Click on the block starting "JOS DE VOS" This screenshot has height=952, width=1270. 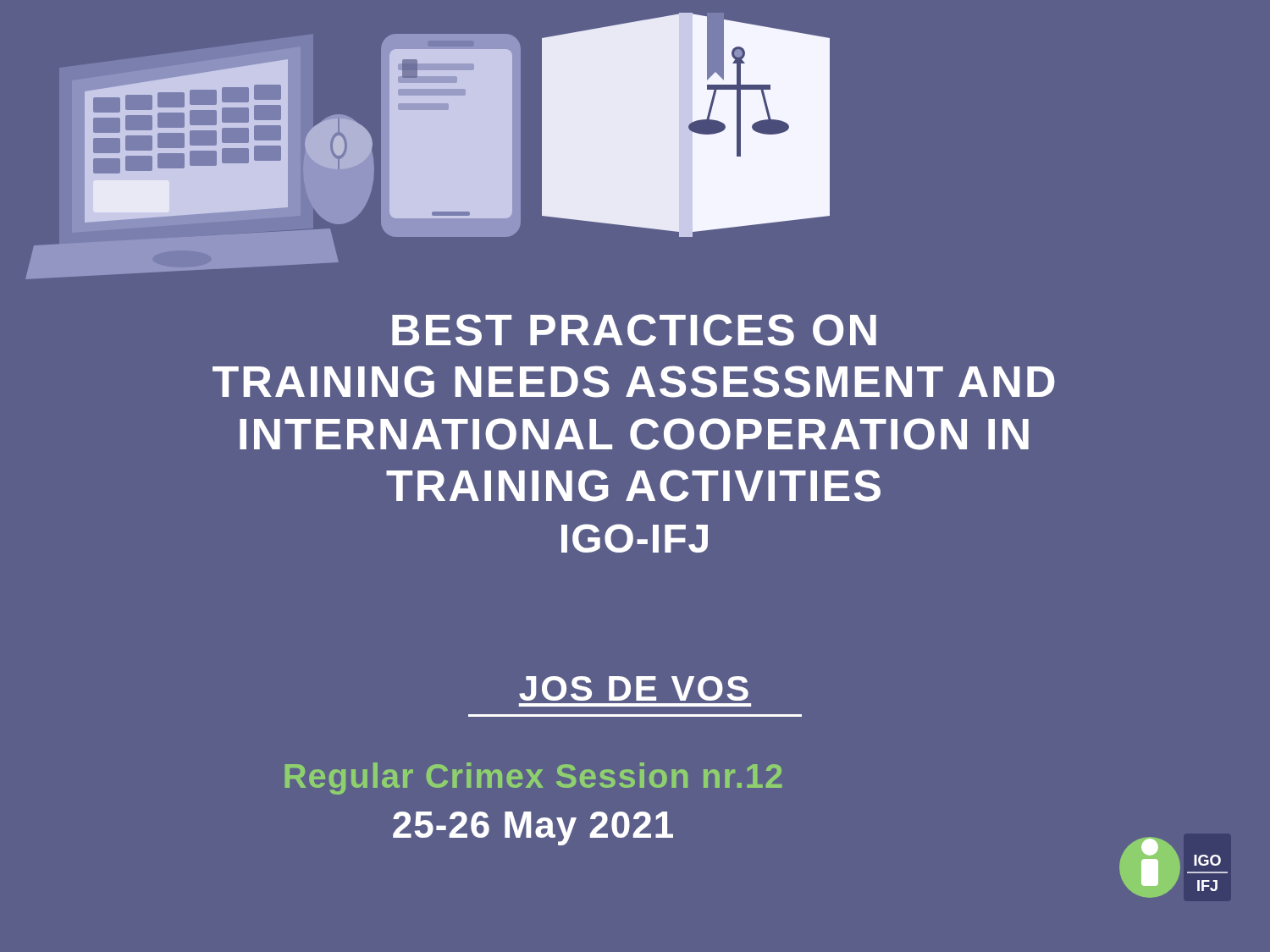[x=635, y=693]
